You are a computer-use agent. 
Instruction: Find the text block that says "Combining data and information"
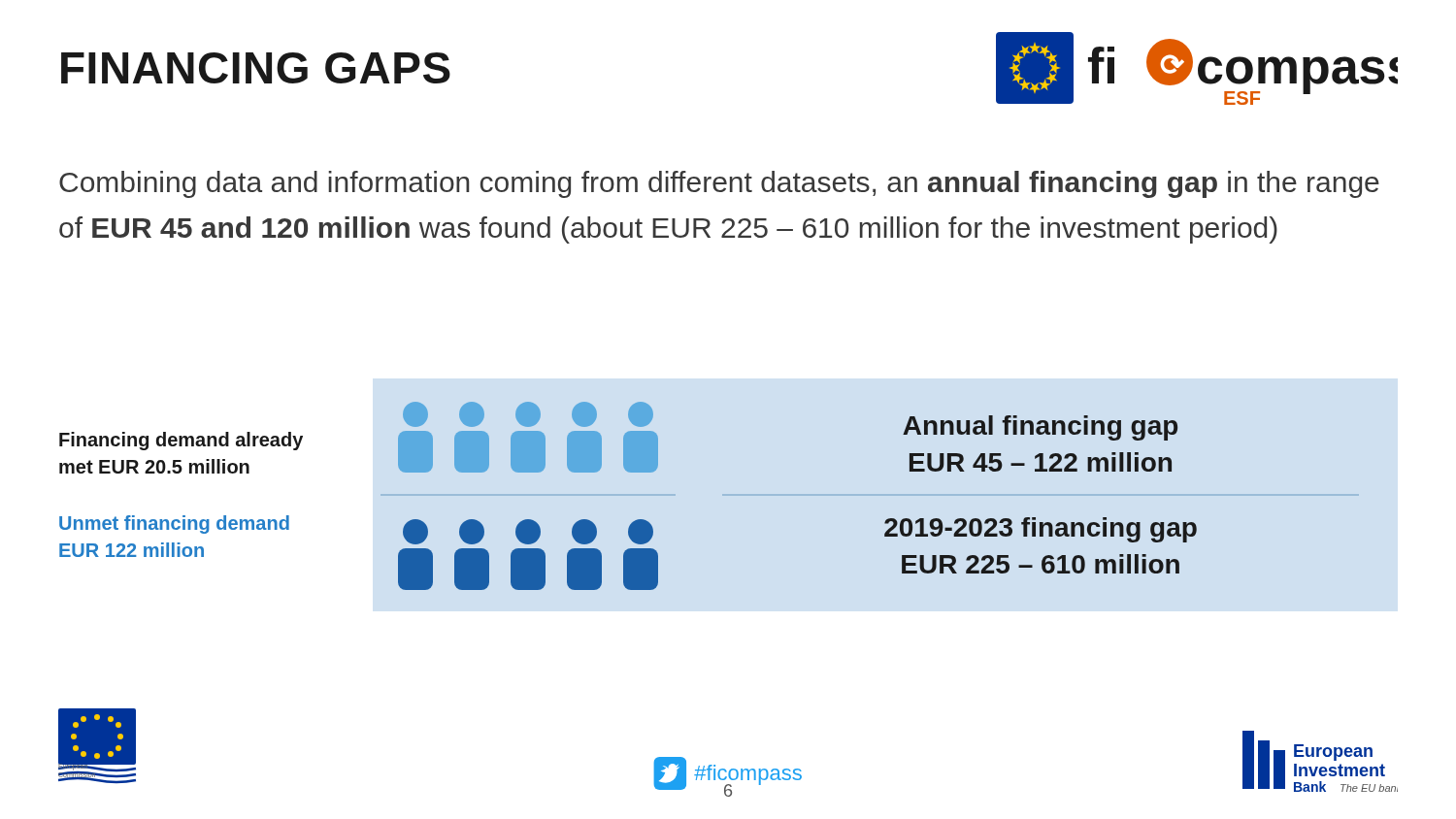pyautogui.click(x=719, y=205)
